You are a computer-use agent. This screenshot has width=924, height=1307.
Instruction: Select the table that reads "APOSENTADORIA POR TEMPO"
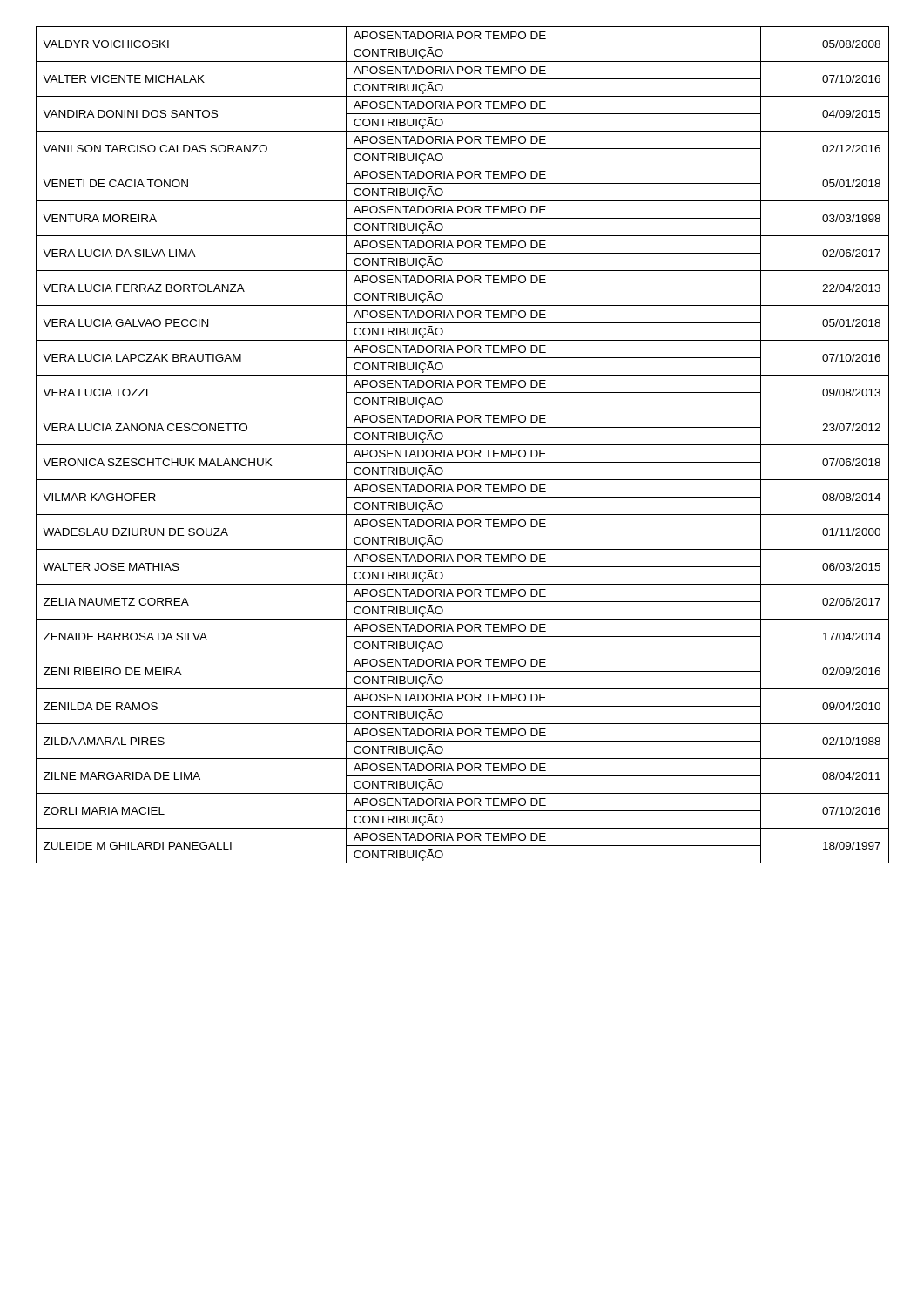pyautogui.click(x=462, y=445)
